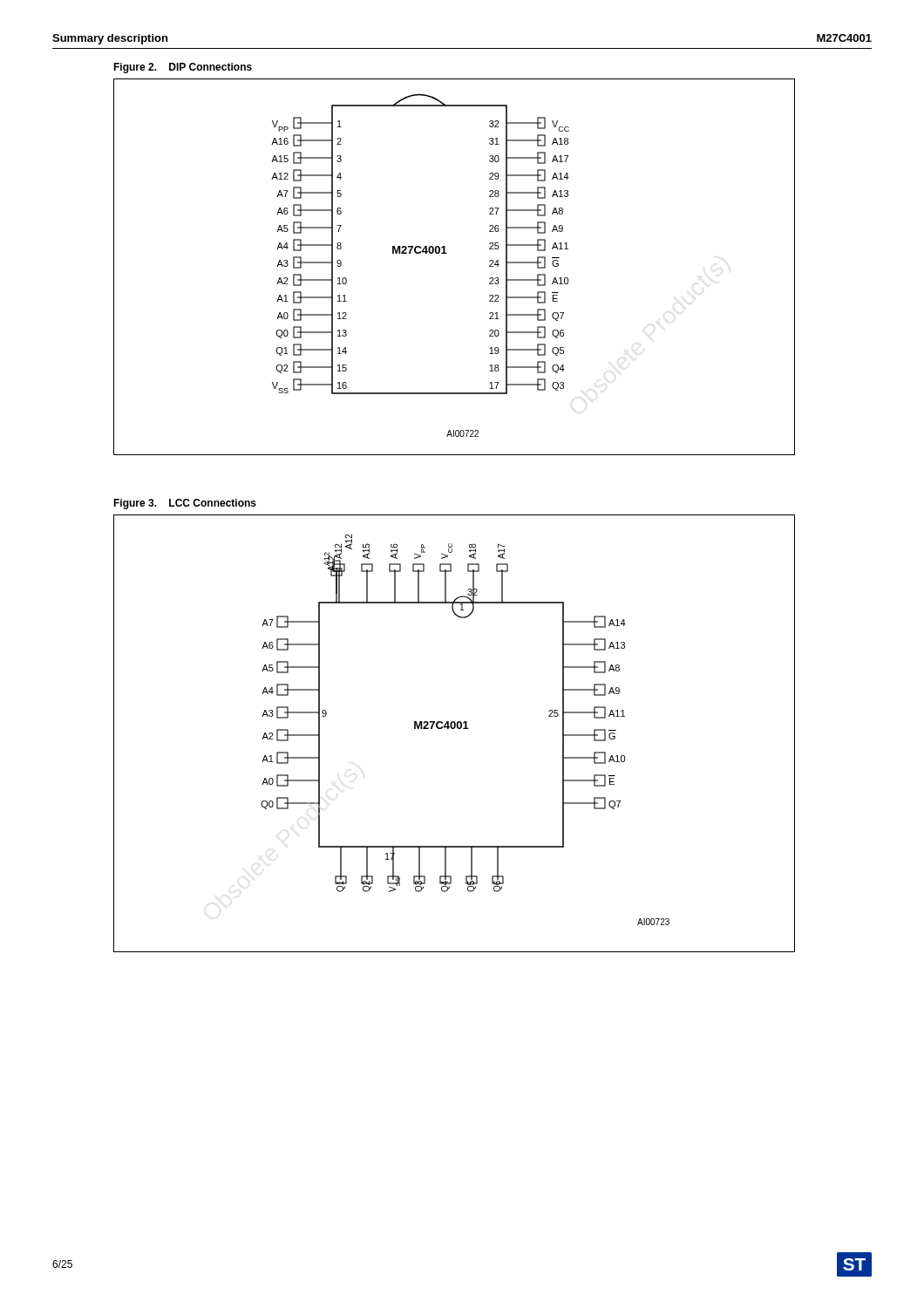Select the caption that reads "Figure 2. DIP"
924x1308 pixels.
[x=183, y=67]
